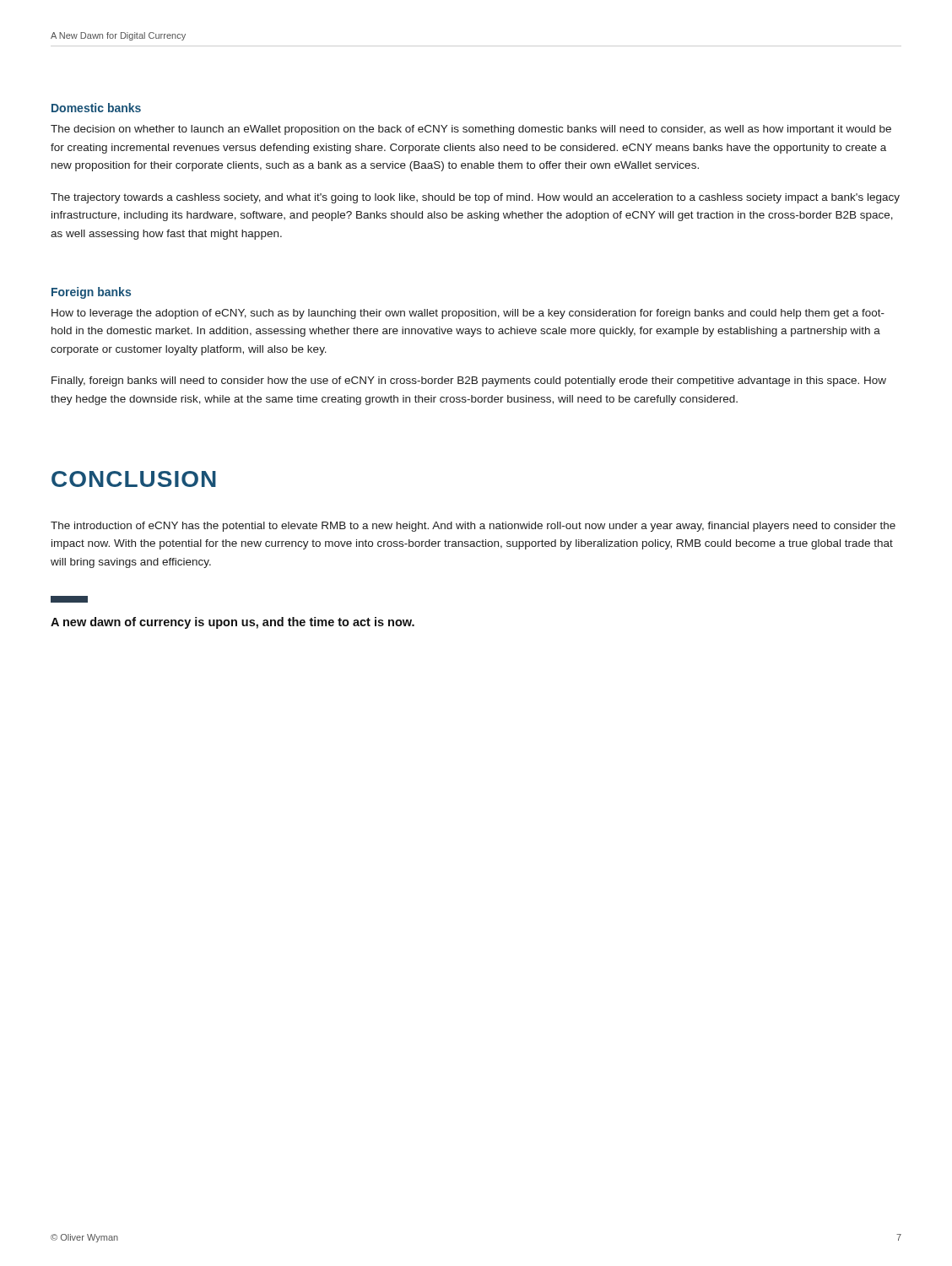Screen dimensions: 1266x952
Task: Where is the passage that starts "Finally, foreign banks will need"?
Action: (x=476, y=390)
